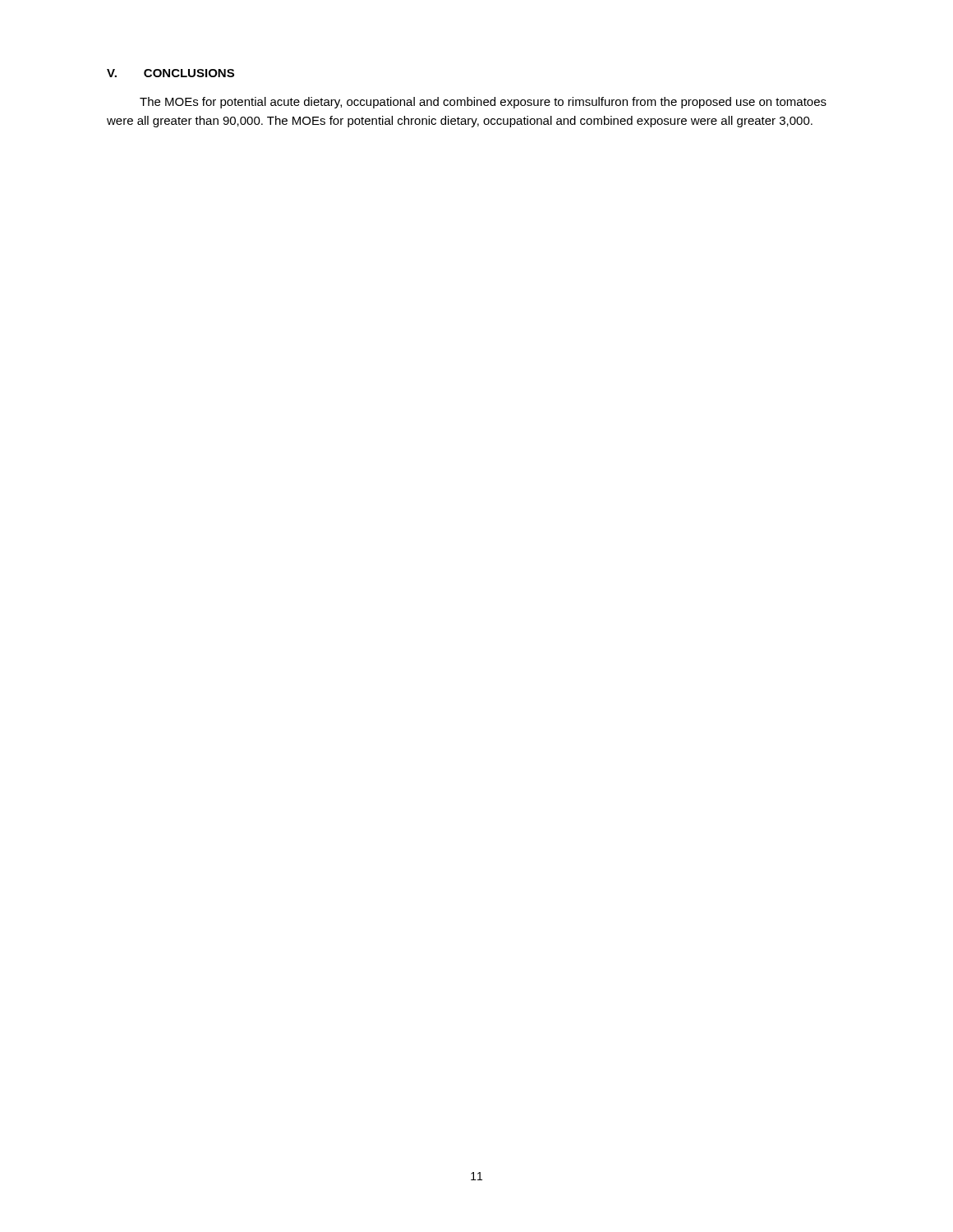Find a section header
Image resolution: width=953 pixels, height=1232 pixels.
point(171,73)
